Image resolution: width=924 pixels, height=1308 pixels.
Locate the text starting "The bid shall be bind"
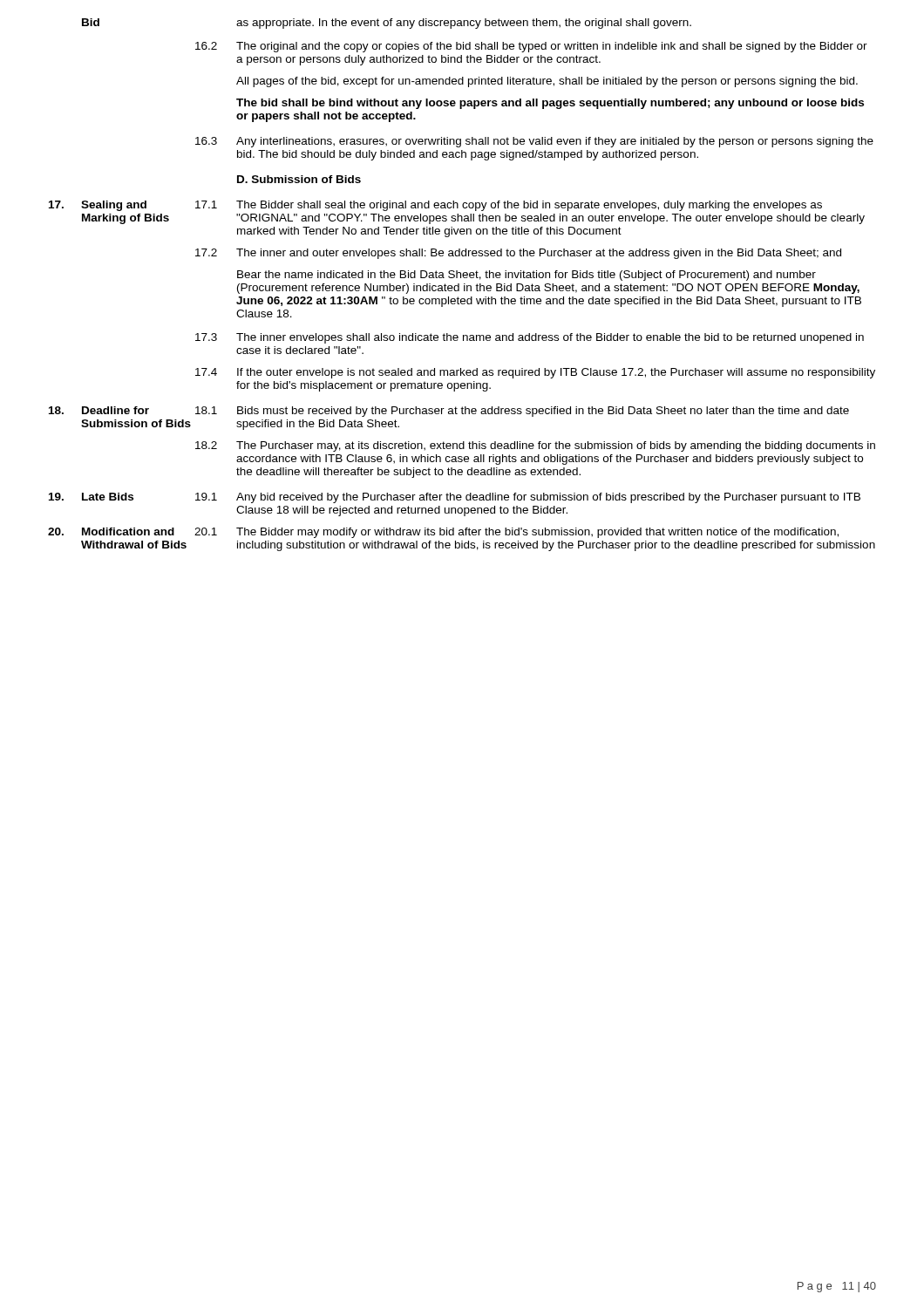click(550, 109)
